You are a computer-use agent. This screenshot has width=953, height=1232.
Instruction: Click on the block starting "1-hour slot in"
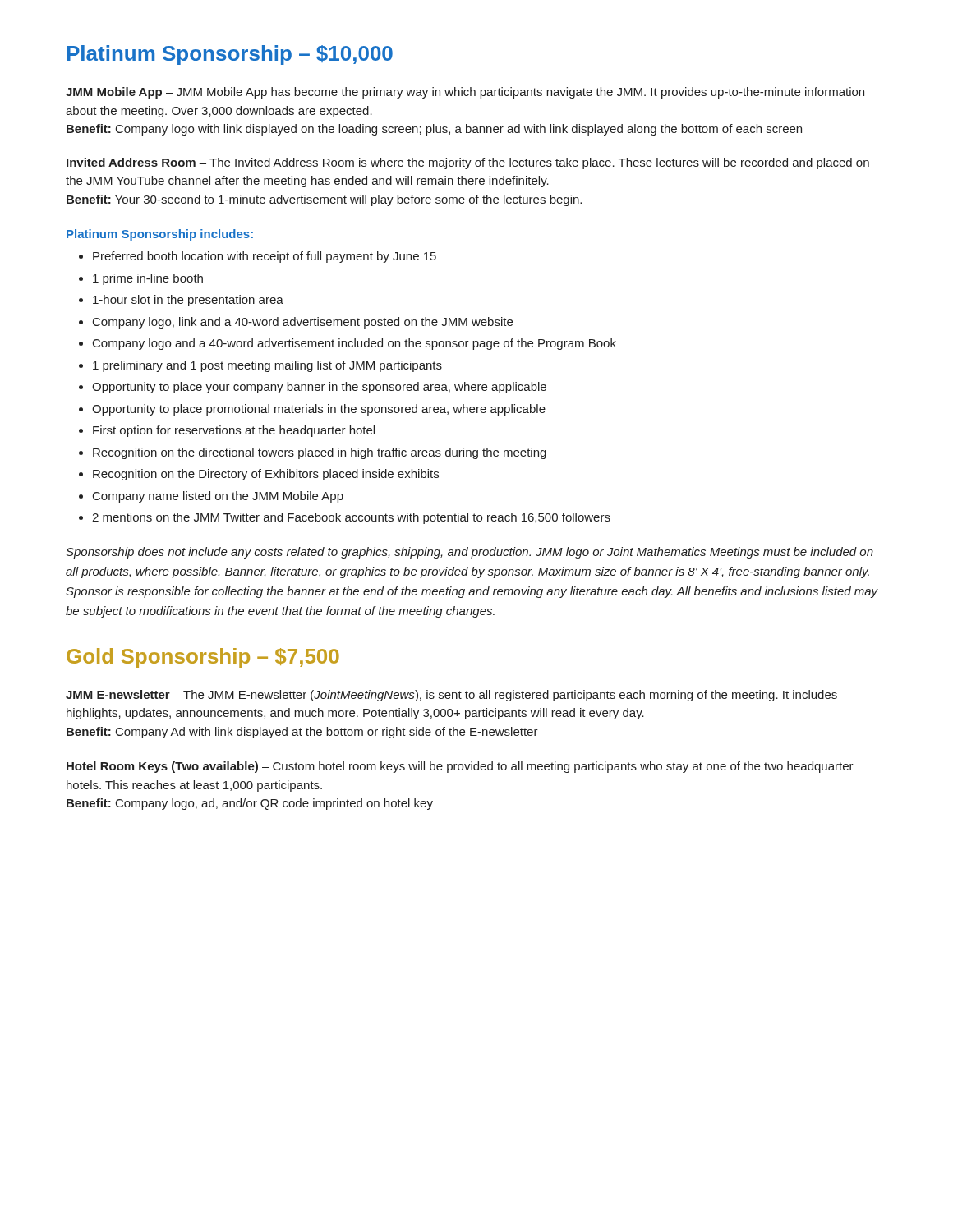188,299
